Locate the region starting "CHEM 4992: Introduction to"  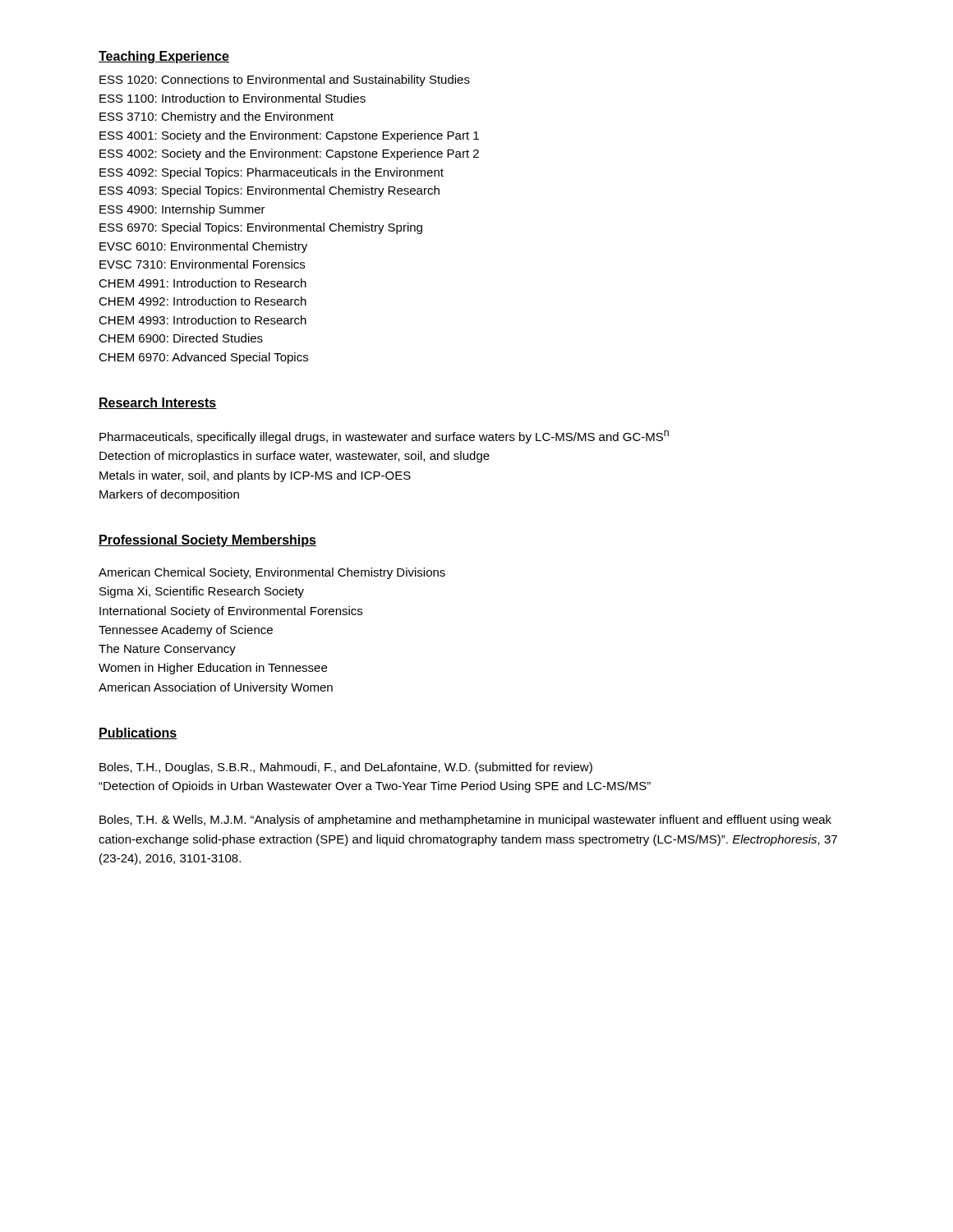(203, 301)
